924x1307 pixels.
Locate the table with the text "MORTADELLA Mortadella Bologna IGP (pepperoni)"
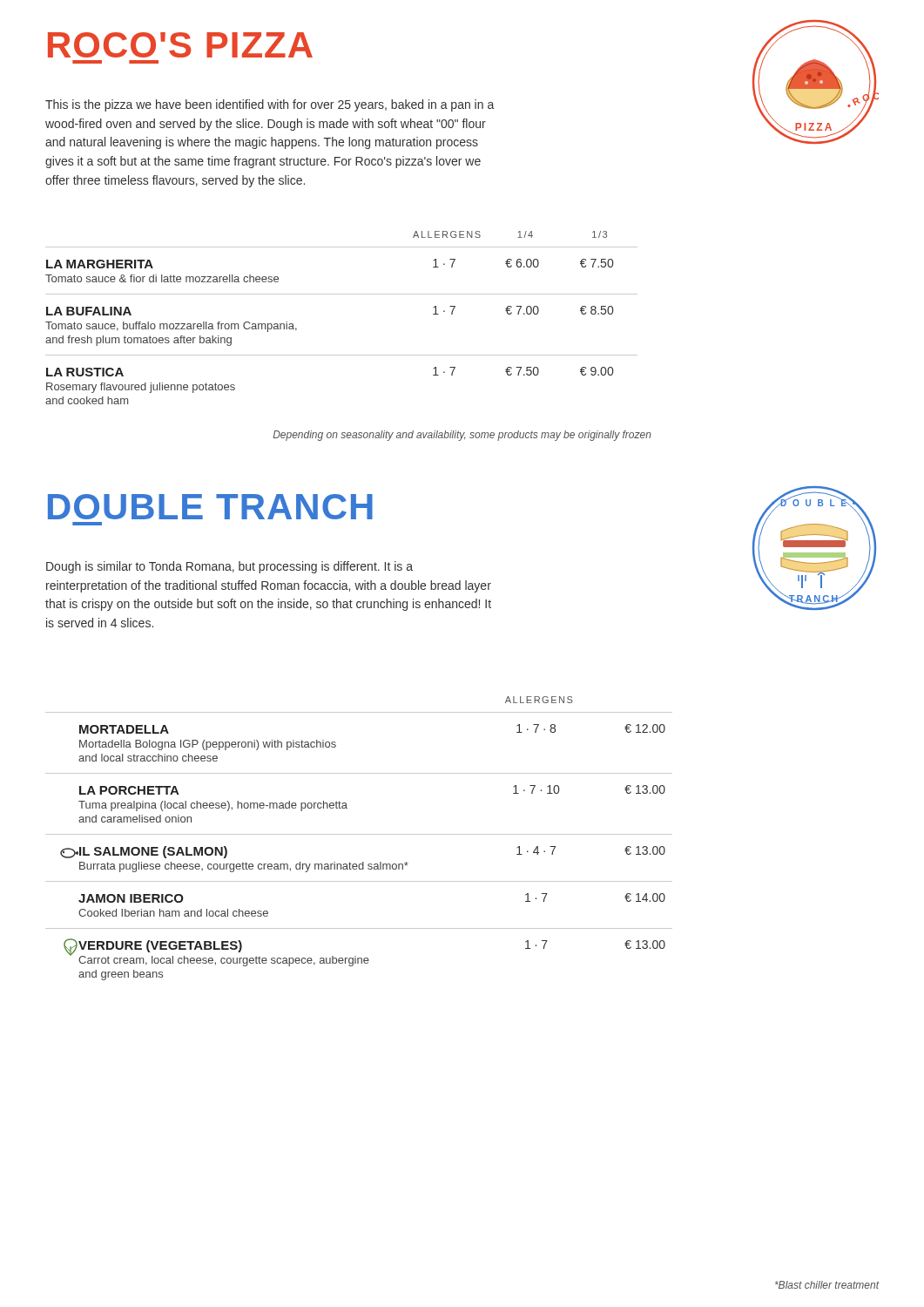pyautogui.click(x=359, y=841)
